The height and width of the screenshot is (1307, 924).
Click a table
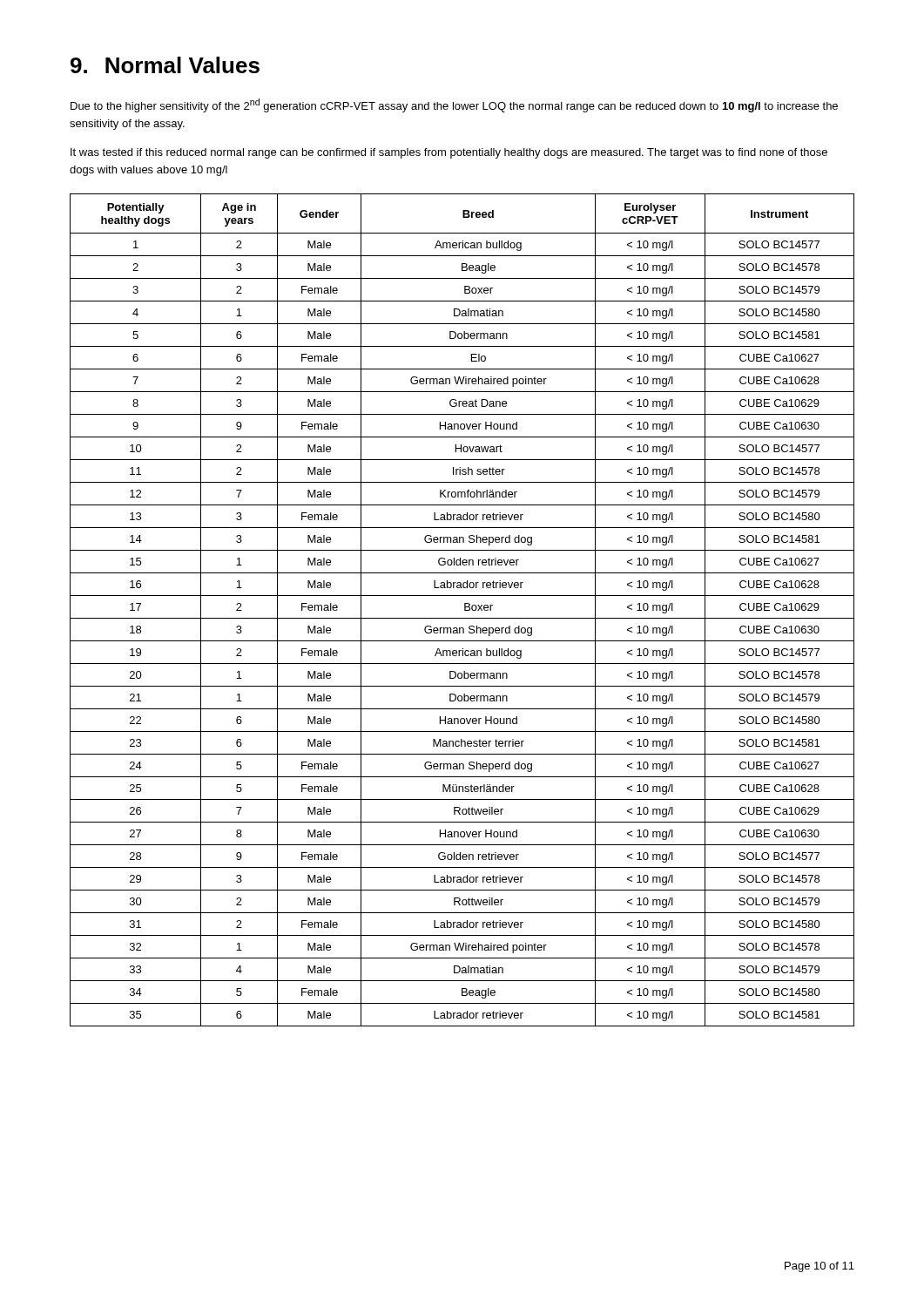coord(462,610)
